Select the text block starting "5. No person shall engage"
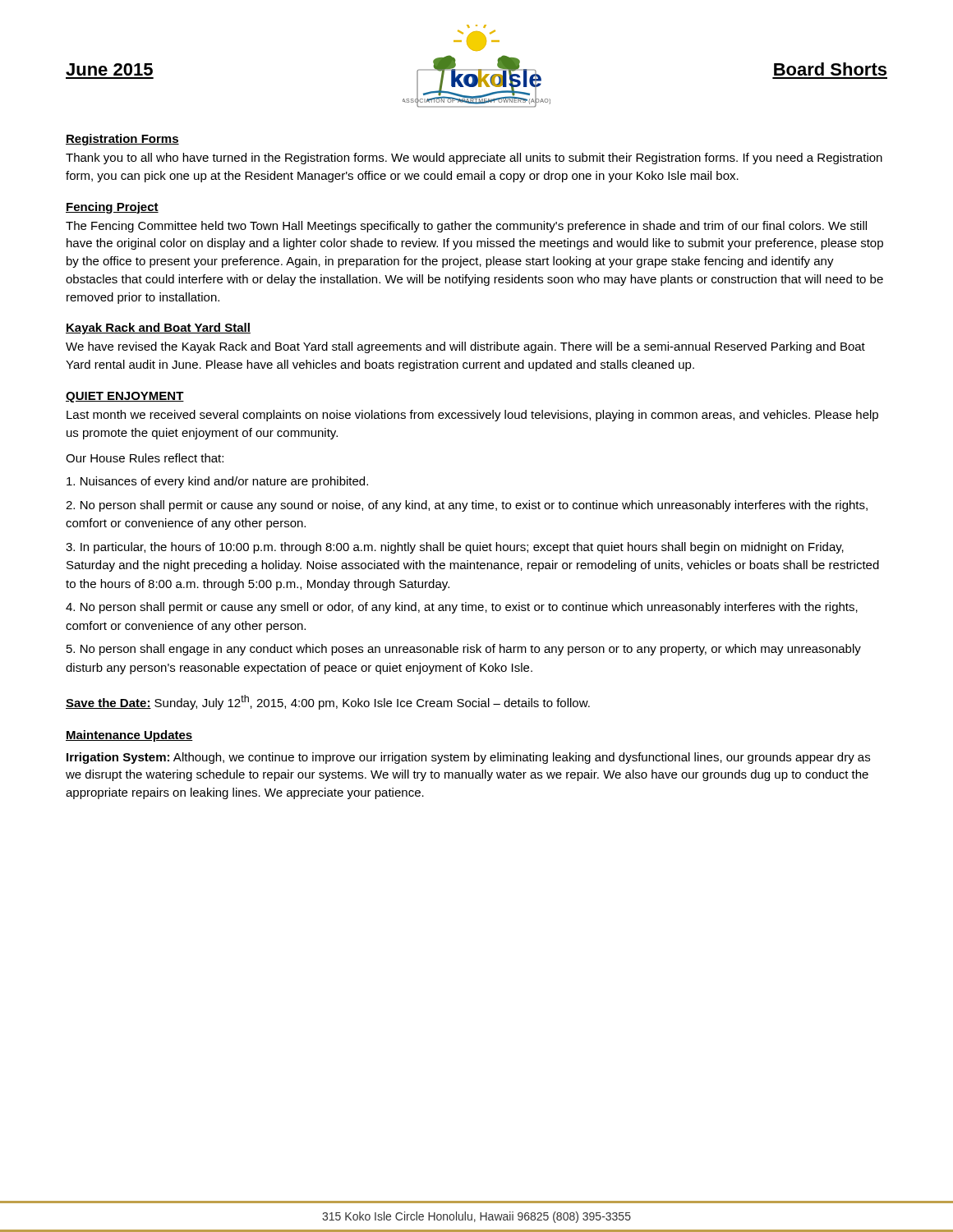The image size is (953, 1232). (x=463, y=658)
